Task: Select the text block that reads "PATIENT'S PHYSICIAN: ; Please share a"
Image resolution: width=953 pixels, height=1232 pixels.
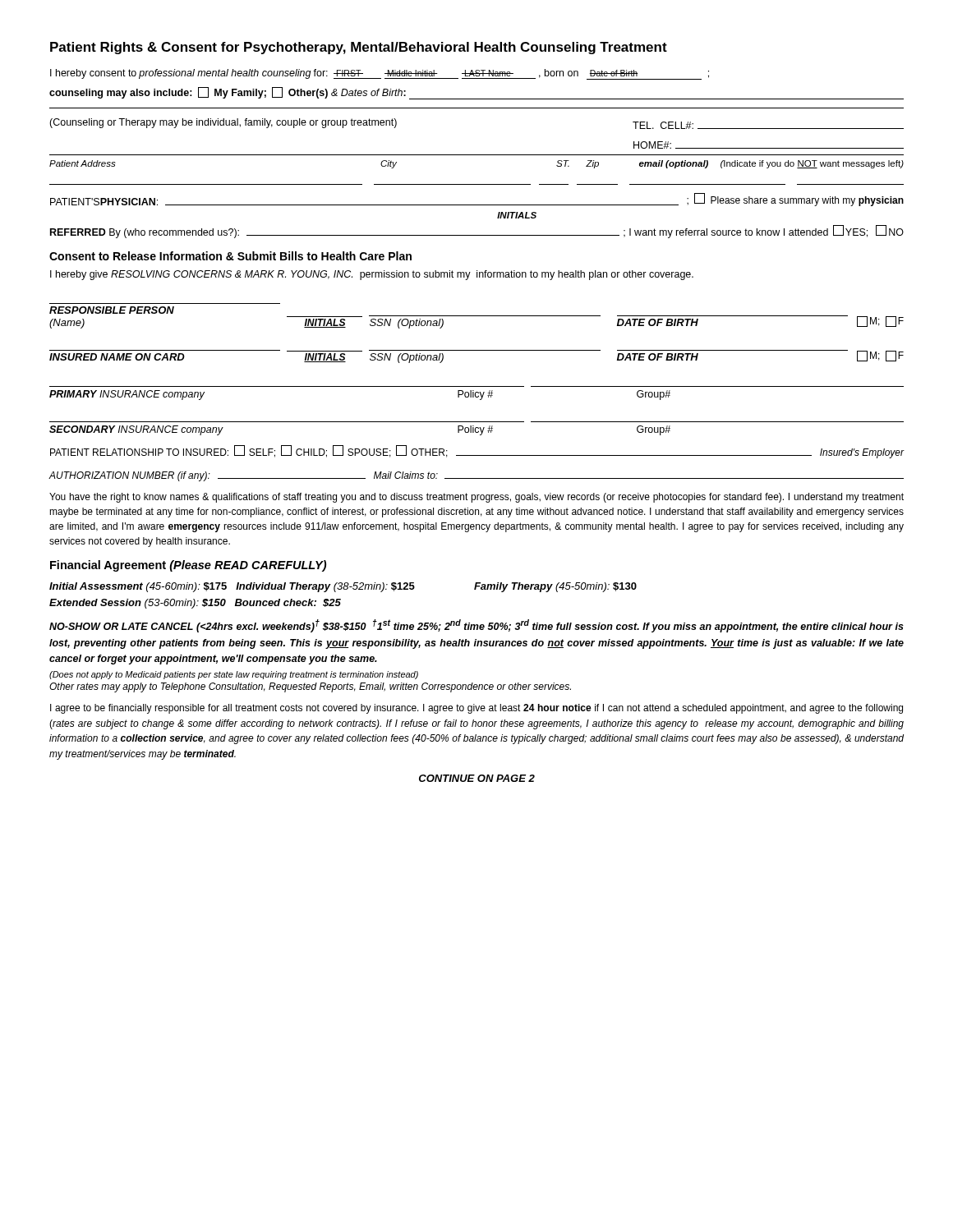Action: pos(476,200)
